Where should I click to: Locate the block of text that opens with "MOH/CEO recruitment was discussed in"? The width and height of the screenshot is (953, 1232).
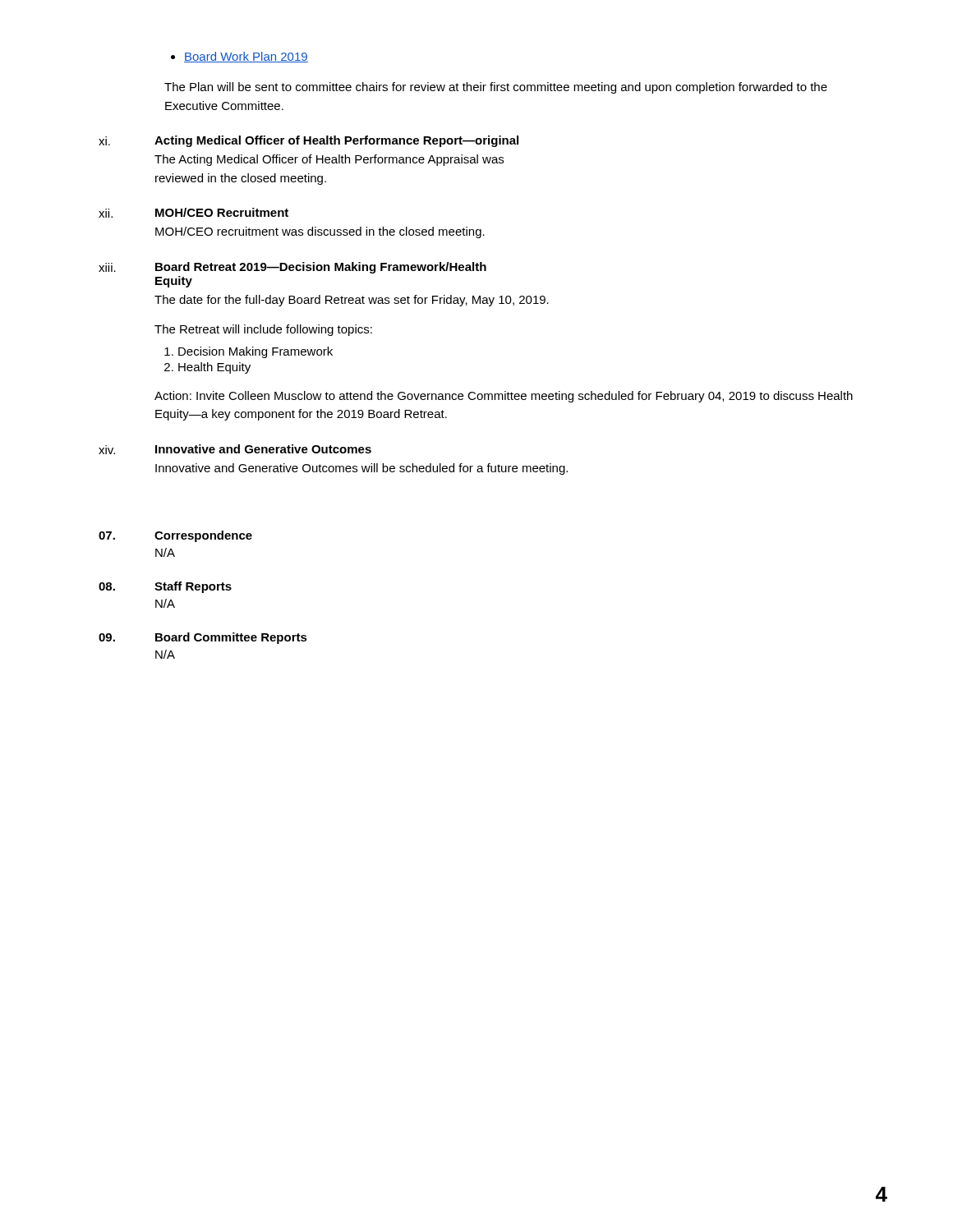[x=320, y=231]
